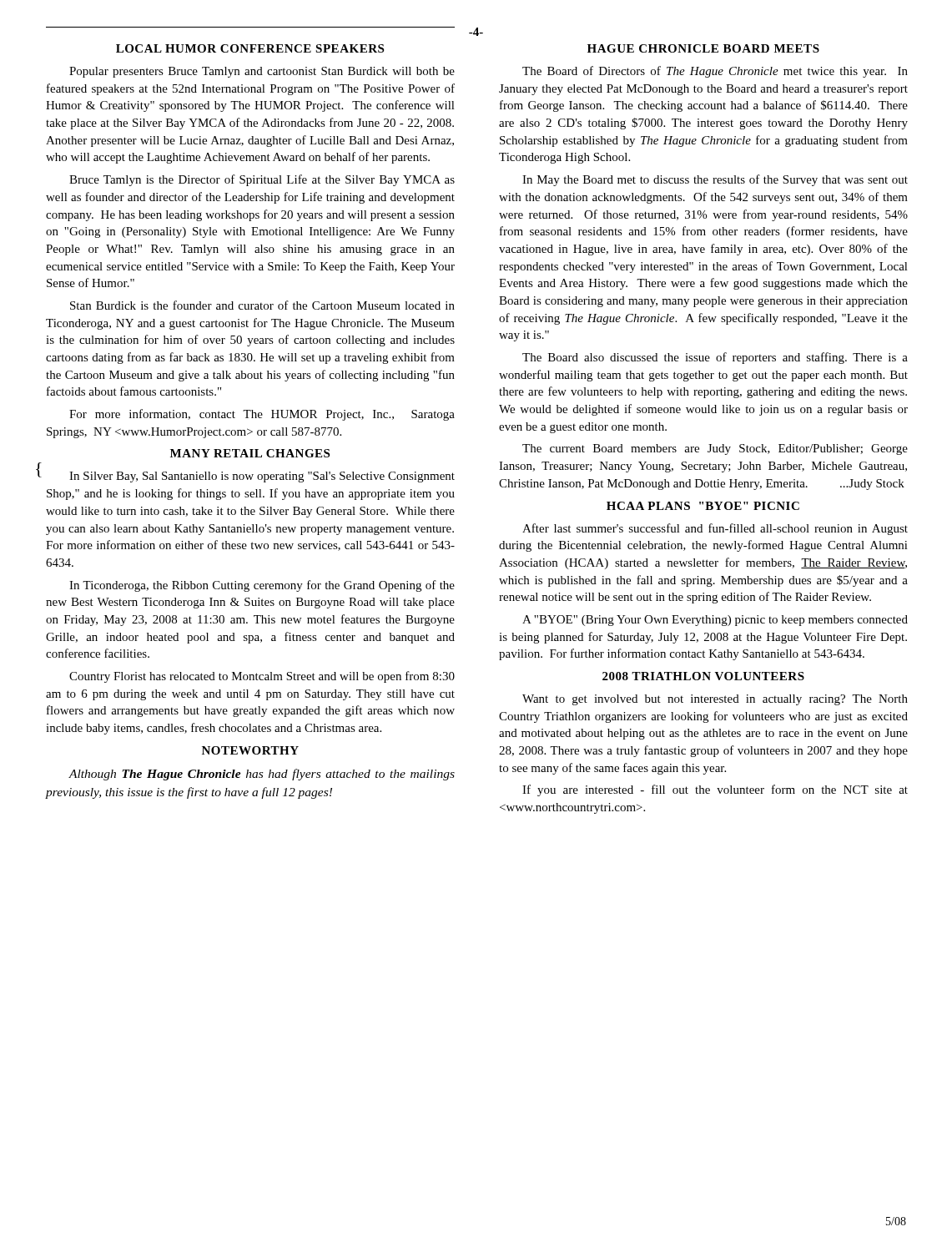
Task: Locate the text "HCAA PLANS "BYOE" PICNIC"
Action: [x=703, y=505]
